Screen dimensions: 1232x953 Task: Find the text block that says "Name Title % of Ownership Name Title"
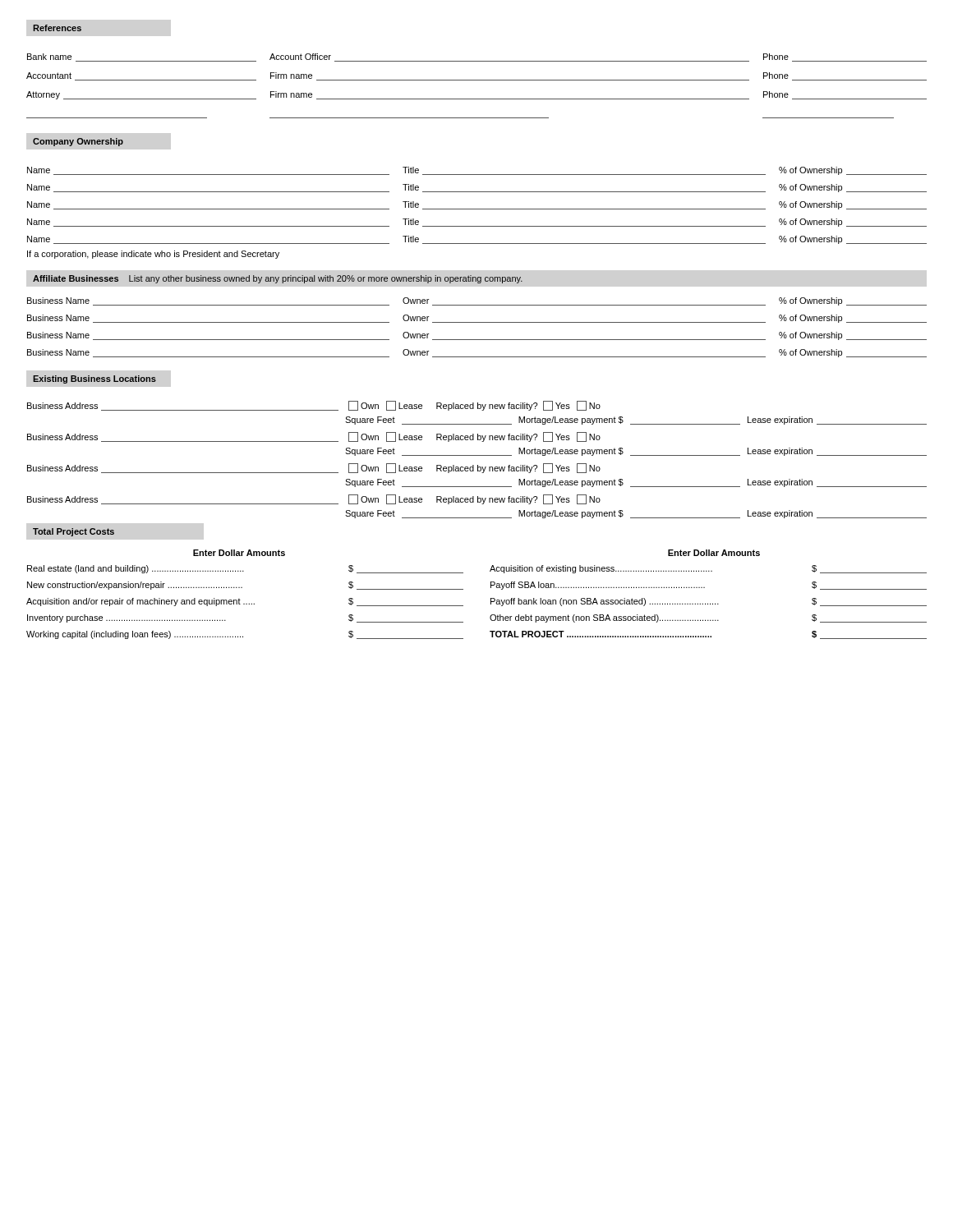476,203
